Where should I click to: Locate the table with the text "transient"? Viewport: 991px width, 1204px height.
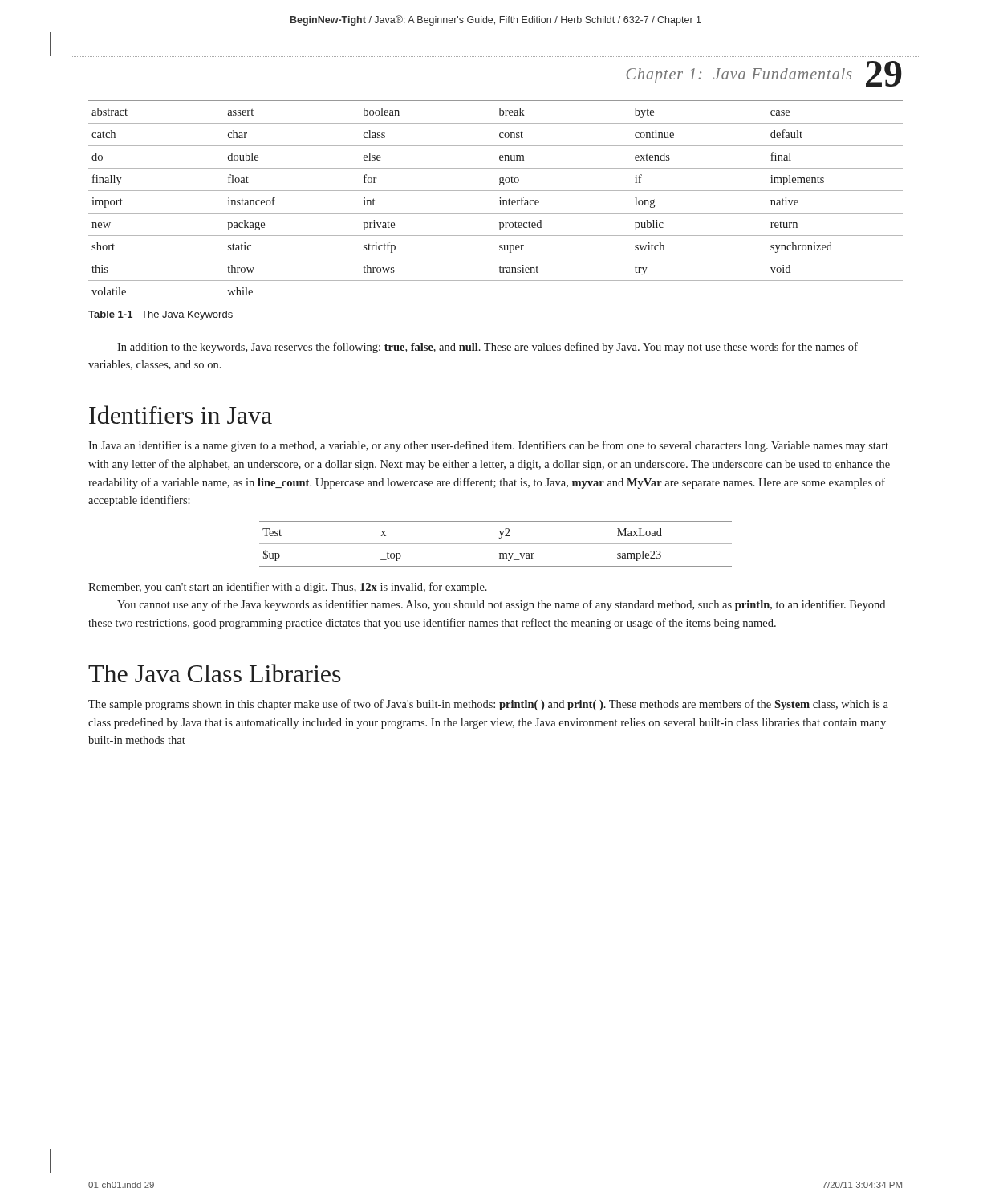(496, 202)
